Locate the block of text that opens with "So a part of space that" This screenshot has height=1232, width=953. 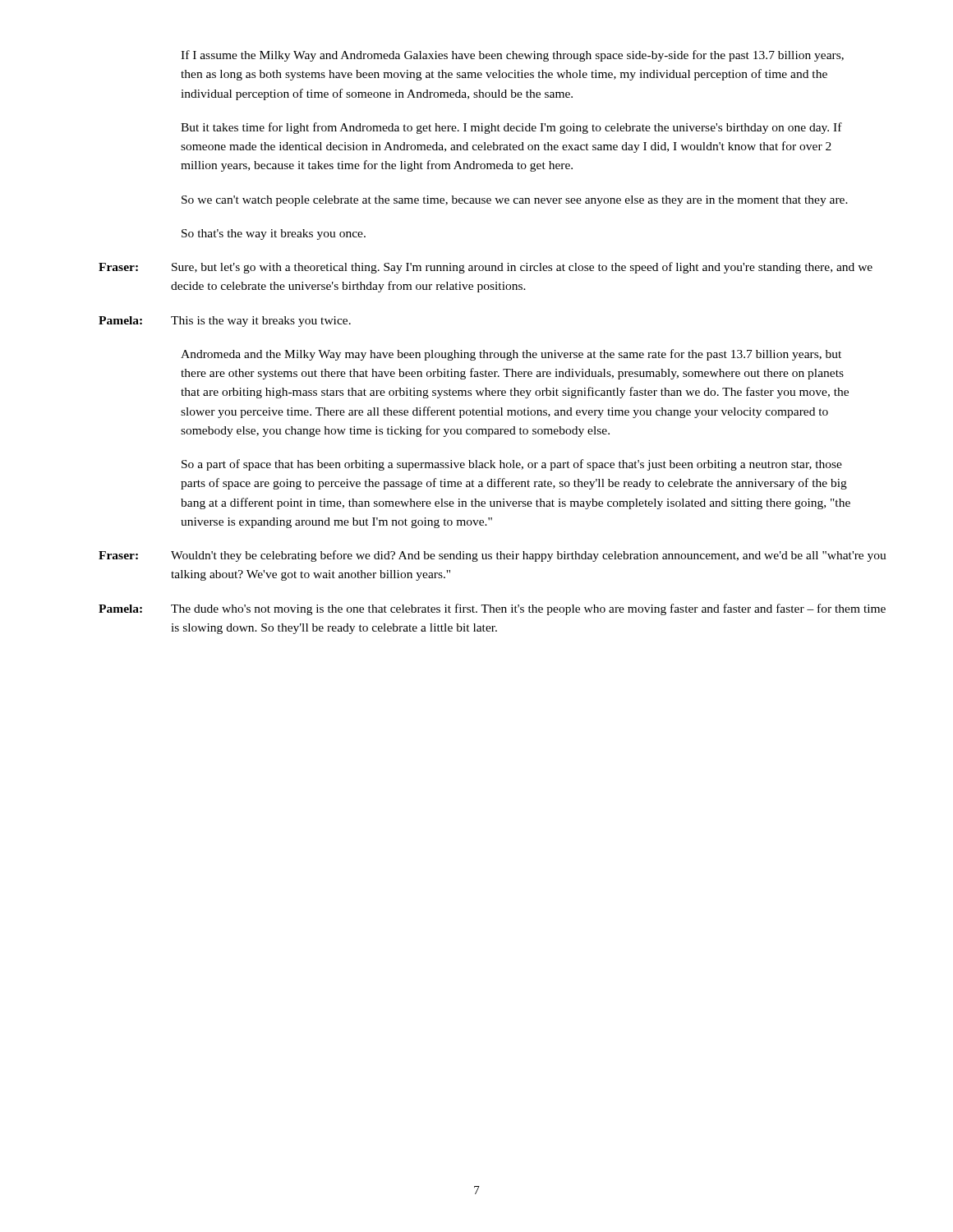pos(516,492)
